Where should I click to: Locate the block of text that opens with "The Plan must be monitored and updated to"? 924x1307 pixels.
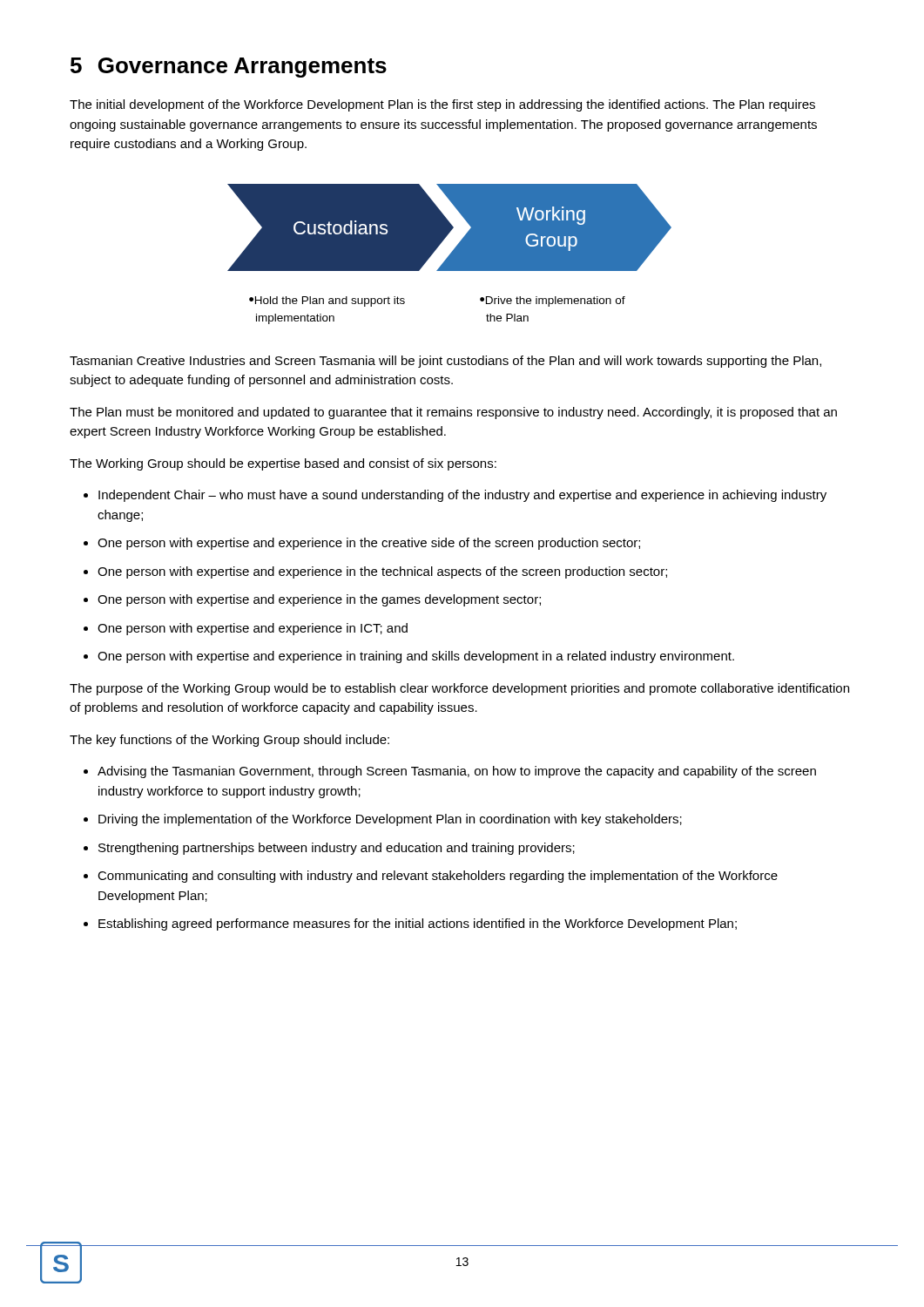point(454,421)
